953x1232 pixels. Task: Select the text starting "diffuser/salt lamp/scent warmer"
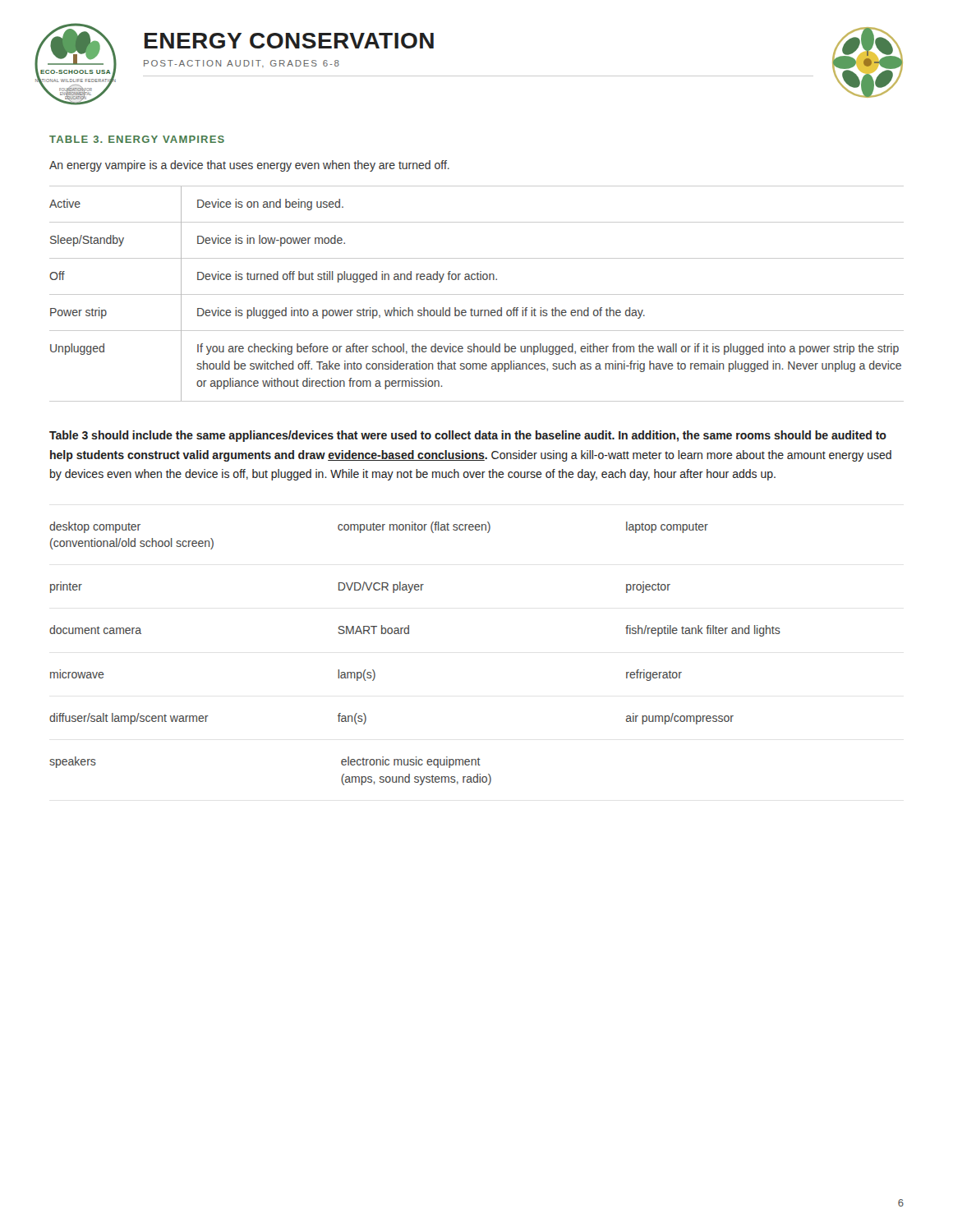[129, 718]
